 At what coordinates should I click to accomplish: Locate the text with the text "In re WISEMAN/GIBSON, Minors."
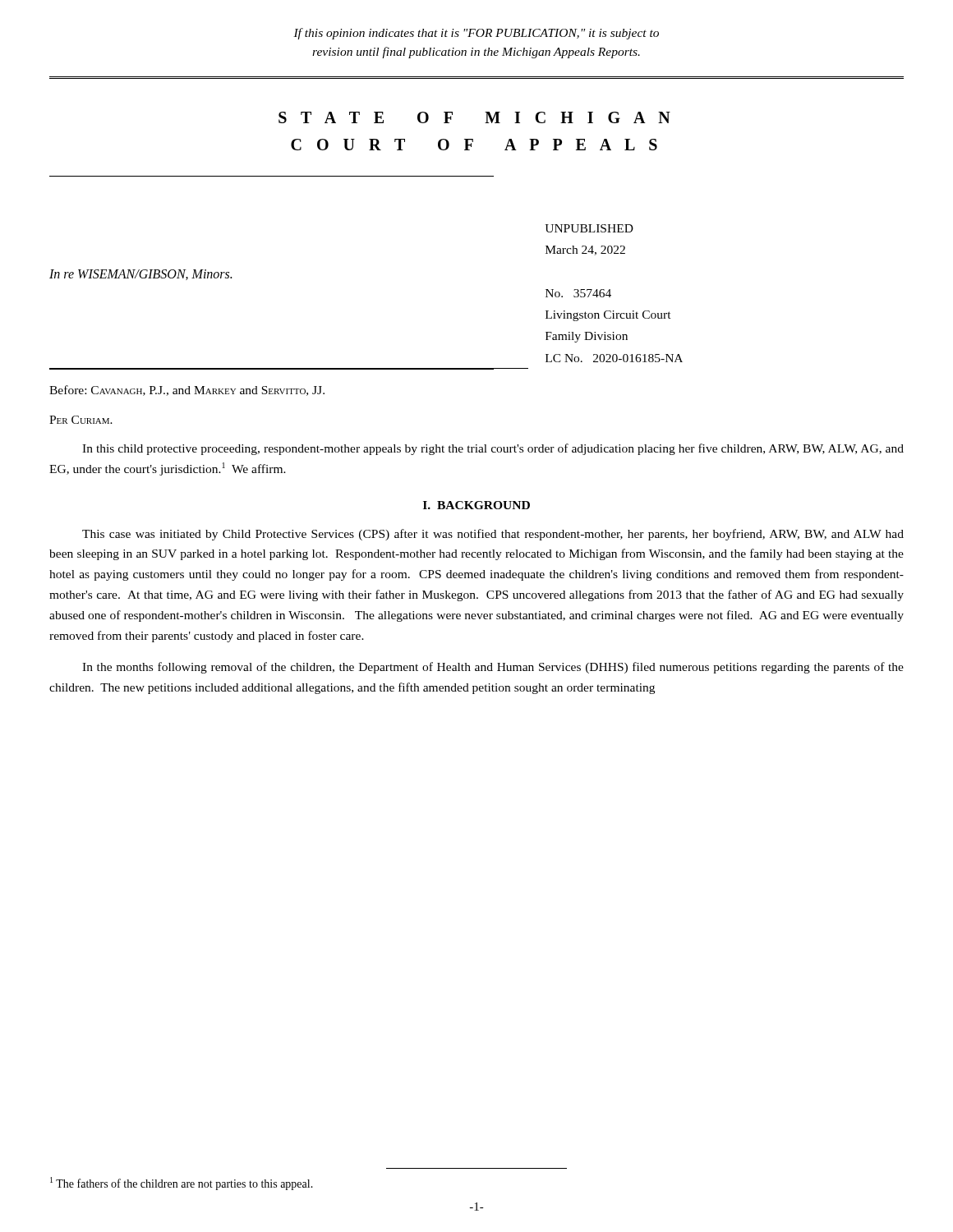point(141,274)
